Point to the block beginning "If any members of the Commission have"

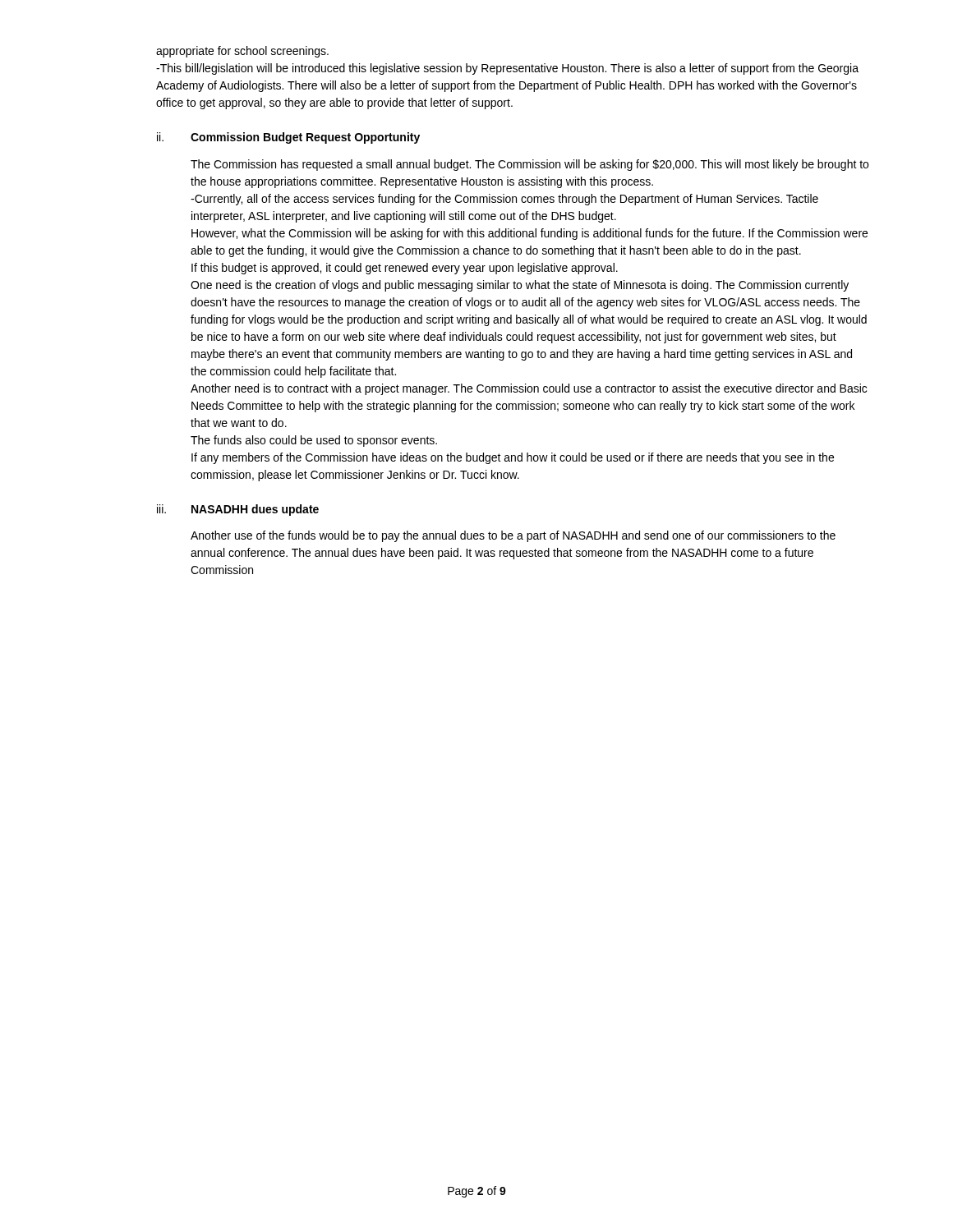(x=531, y=466)
